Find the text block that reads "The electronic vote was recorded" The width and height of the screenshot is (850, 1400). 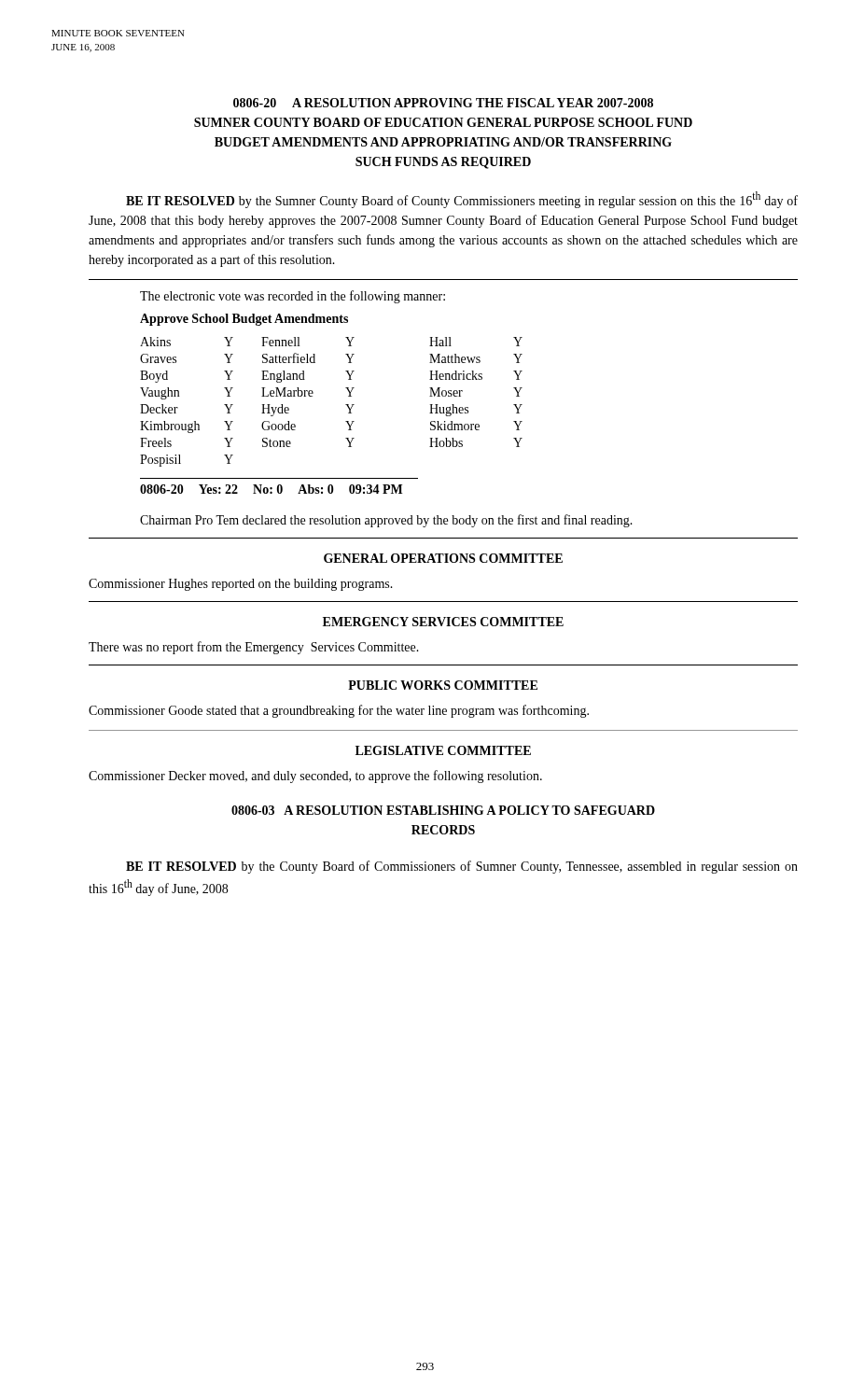coord(293,296)
